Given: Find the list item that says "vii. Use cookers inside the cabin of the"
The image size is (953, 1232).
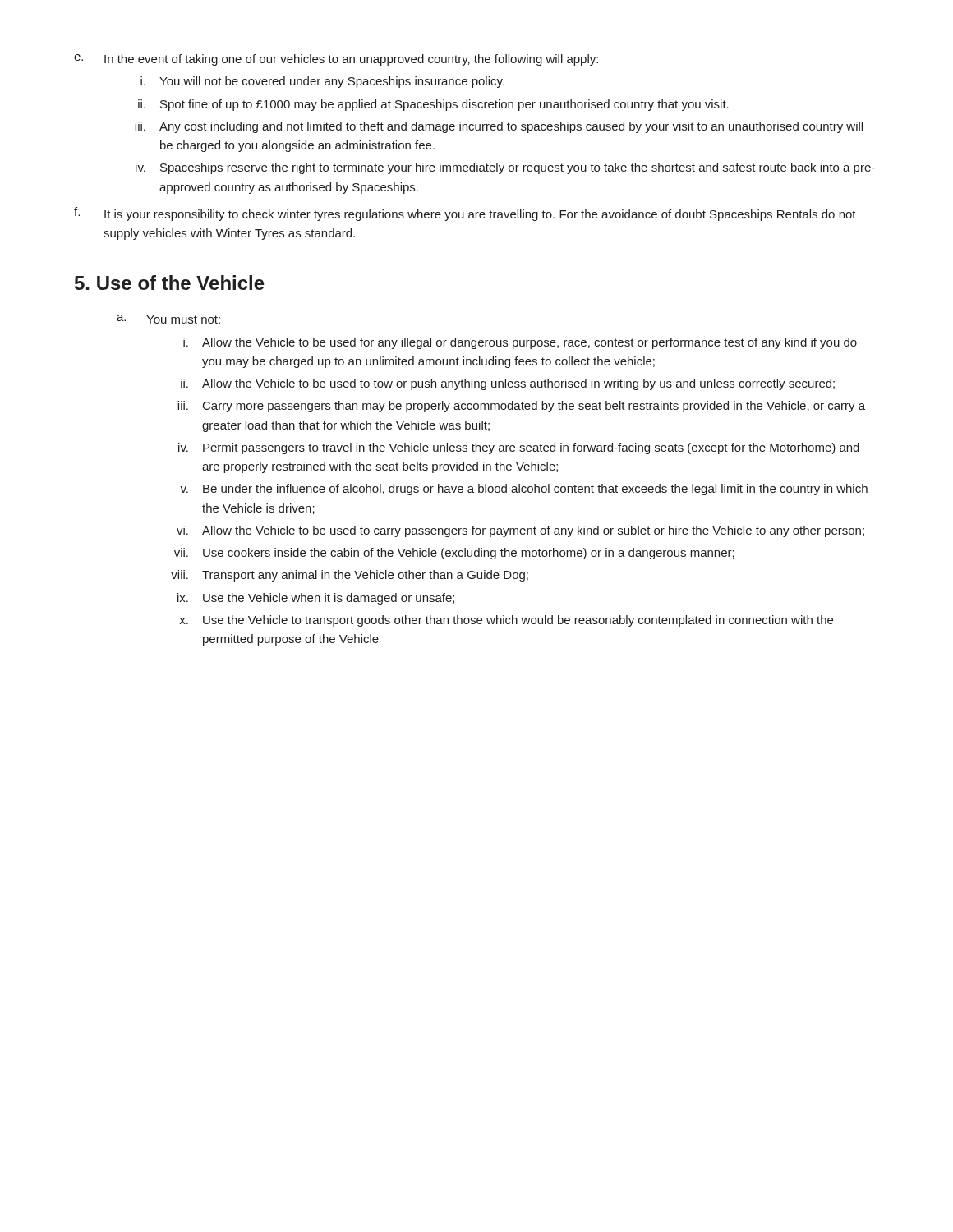Looking at the screenshot, I should pos(513,552).
